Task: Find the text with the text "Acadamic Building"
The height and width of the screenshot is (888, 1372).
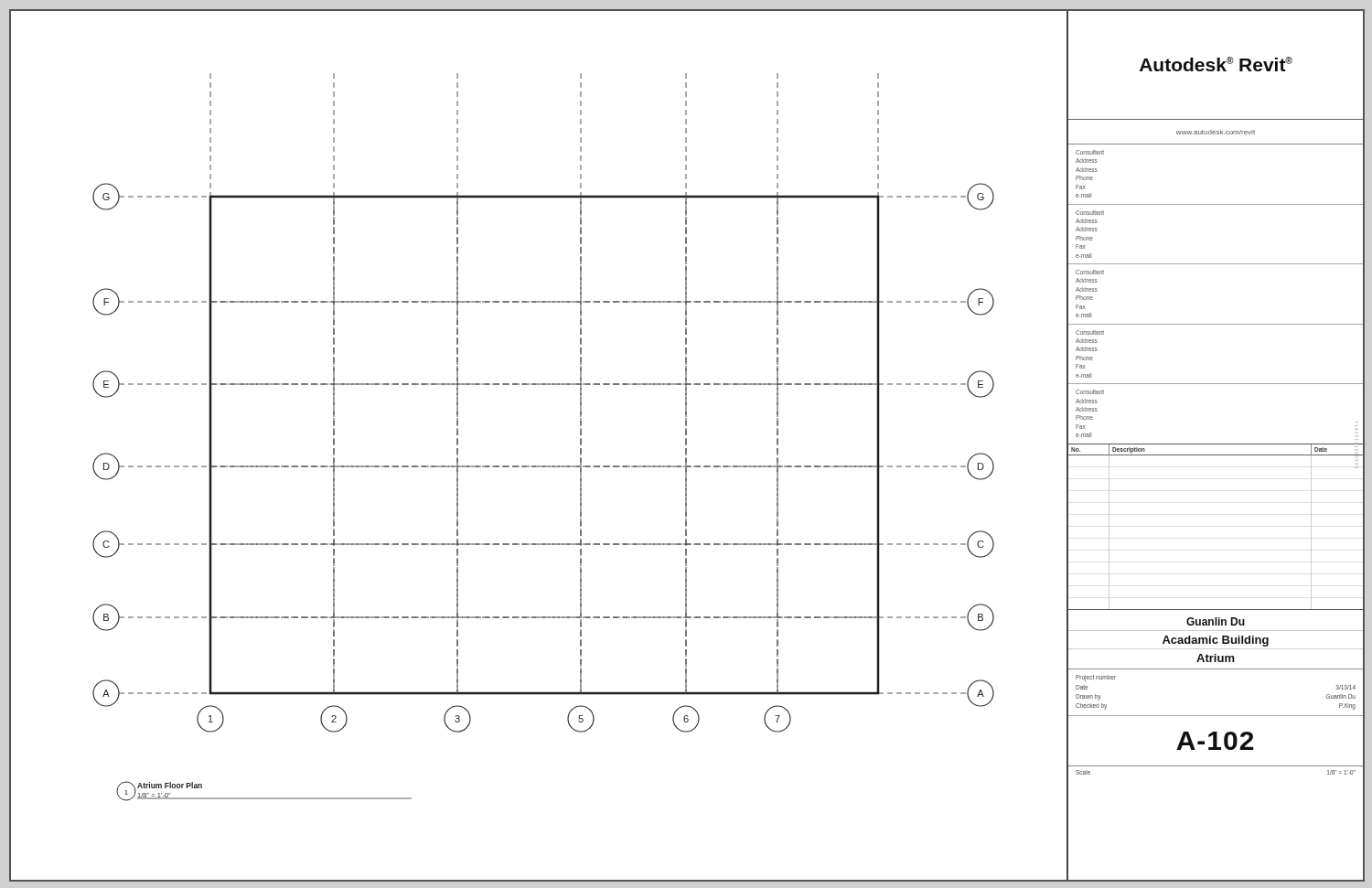Action: click(1216, 640)
